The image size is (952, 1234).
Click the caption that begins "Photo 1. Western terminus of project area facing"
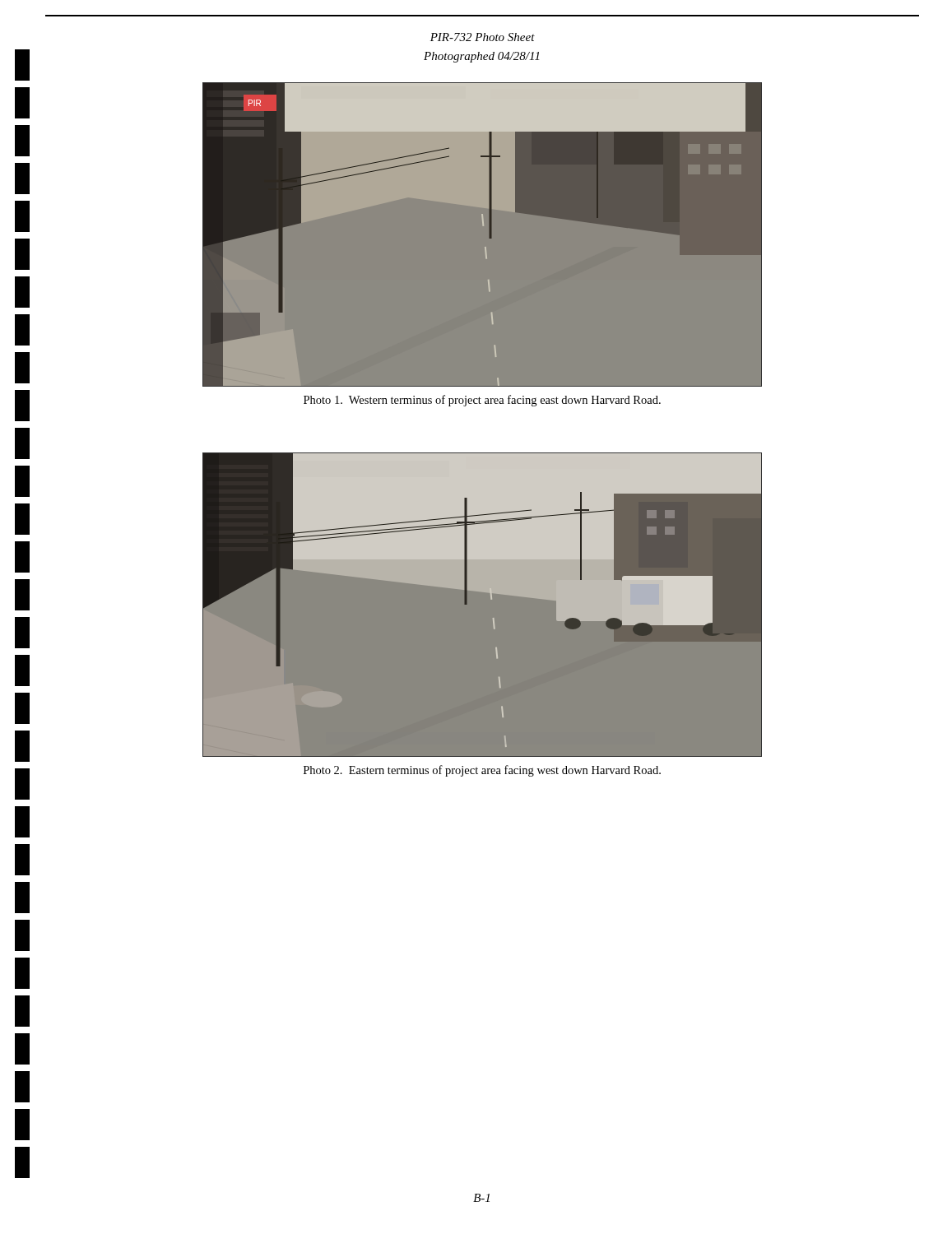(482, 400)
